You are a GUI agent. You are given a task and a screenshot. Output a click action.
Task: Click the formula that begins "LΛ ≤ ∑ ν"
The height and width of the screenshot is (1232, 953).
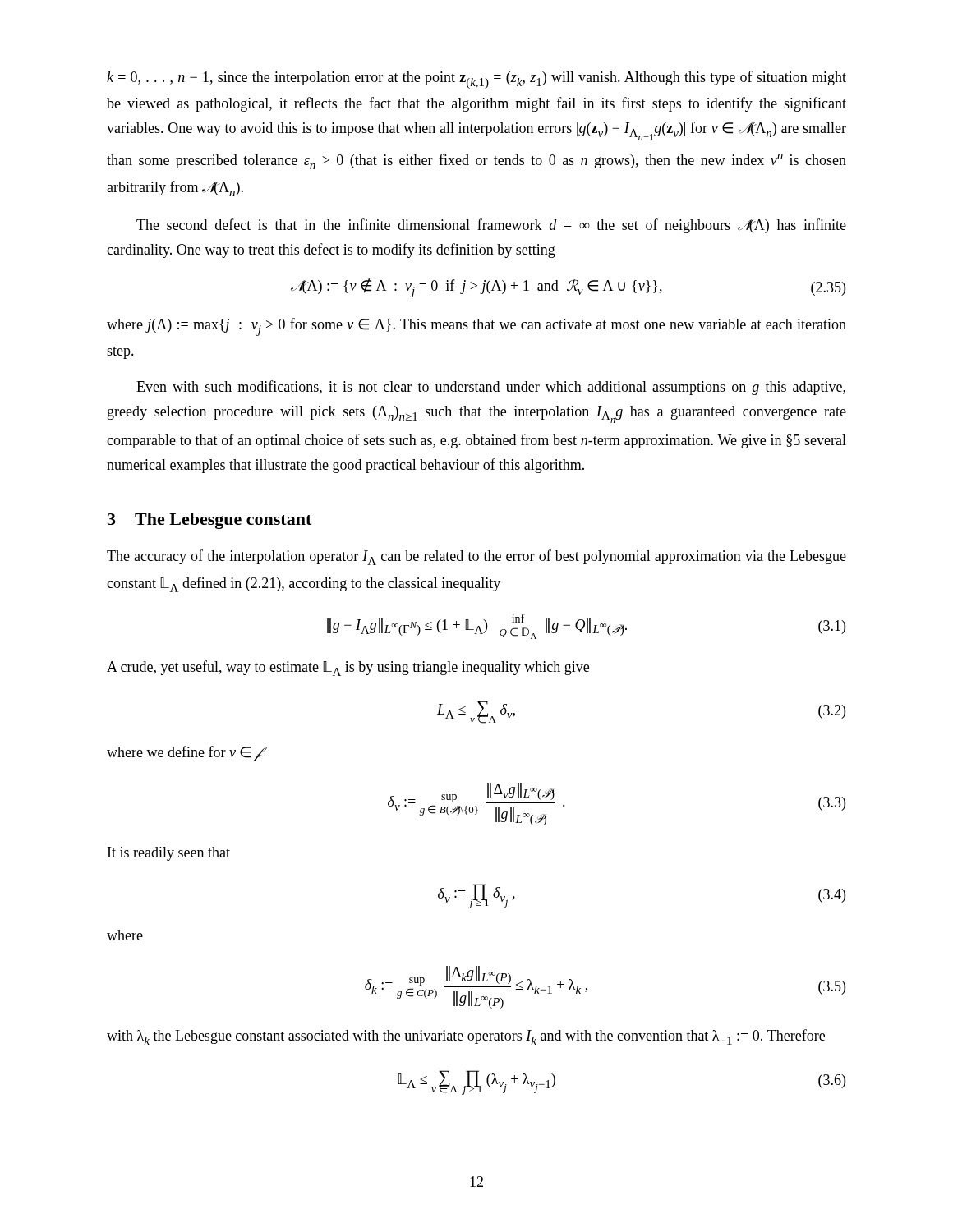(x=476, y=711)
